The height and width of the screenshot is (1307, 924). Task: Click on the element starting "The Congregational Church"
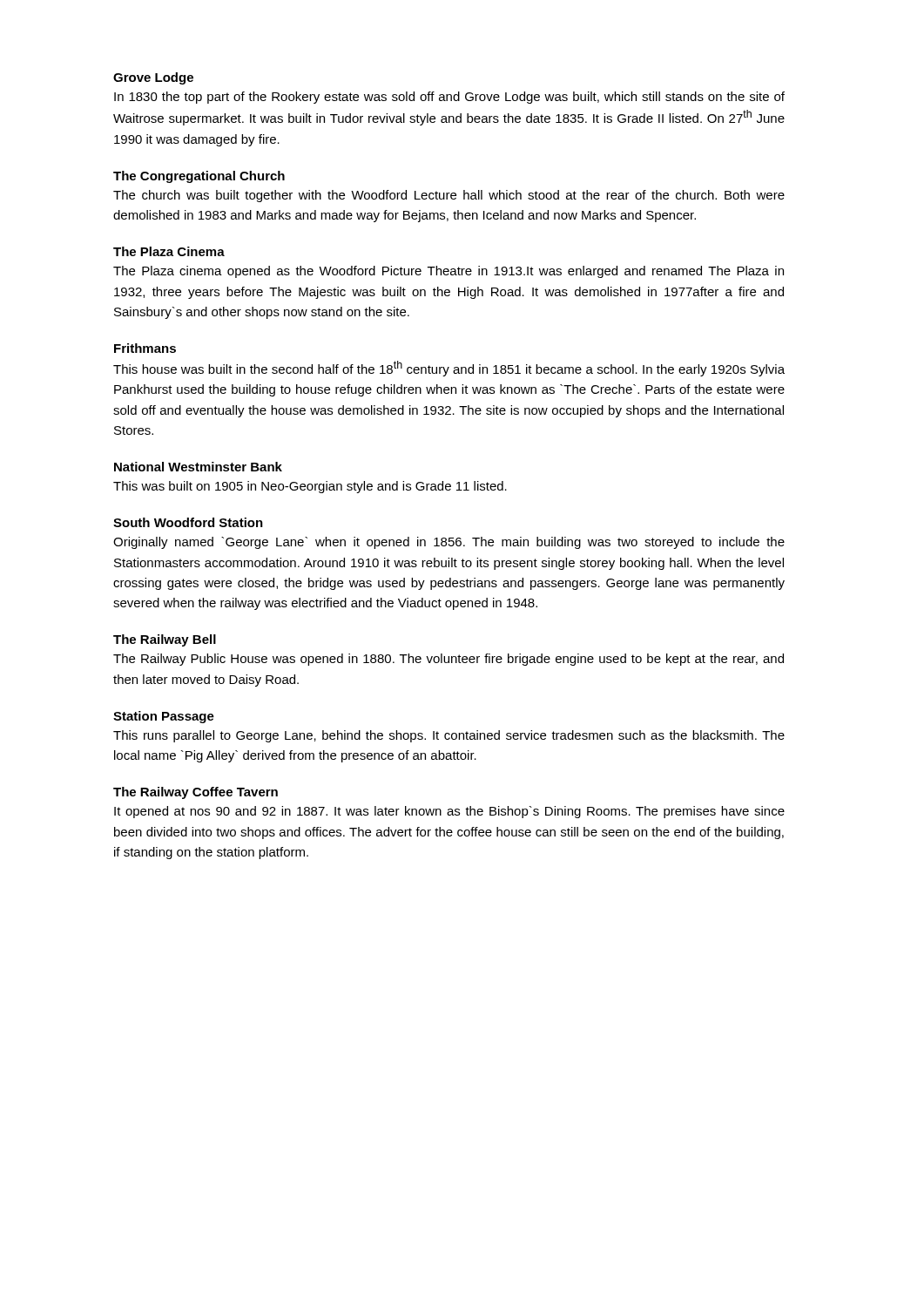point(199,175)
